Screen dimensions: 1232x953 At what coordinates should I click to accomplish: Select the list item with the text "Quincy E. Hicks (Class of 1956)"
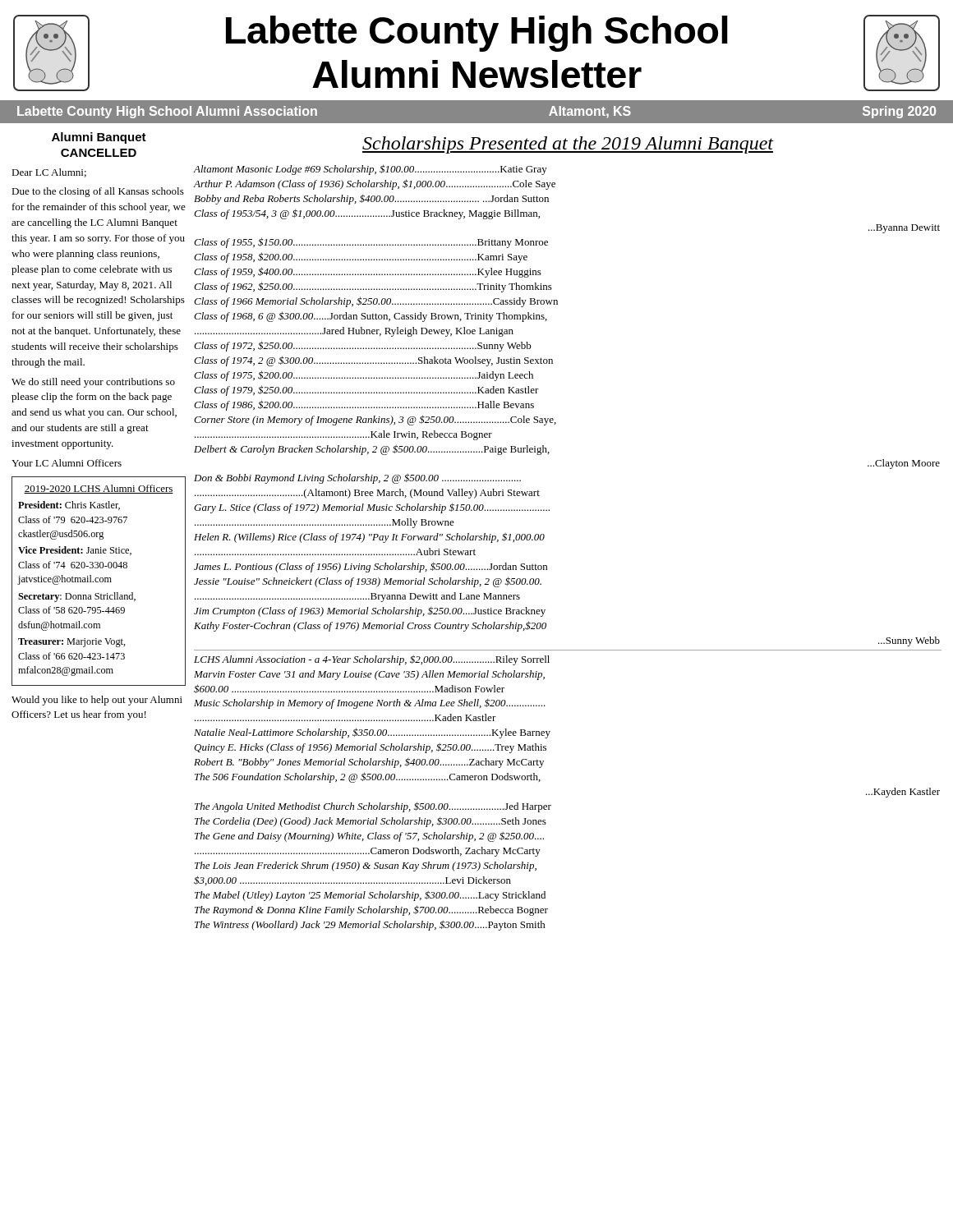(x=370, y=747)
